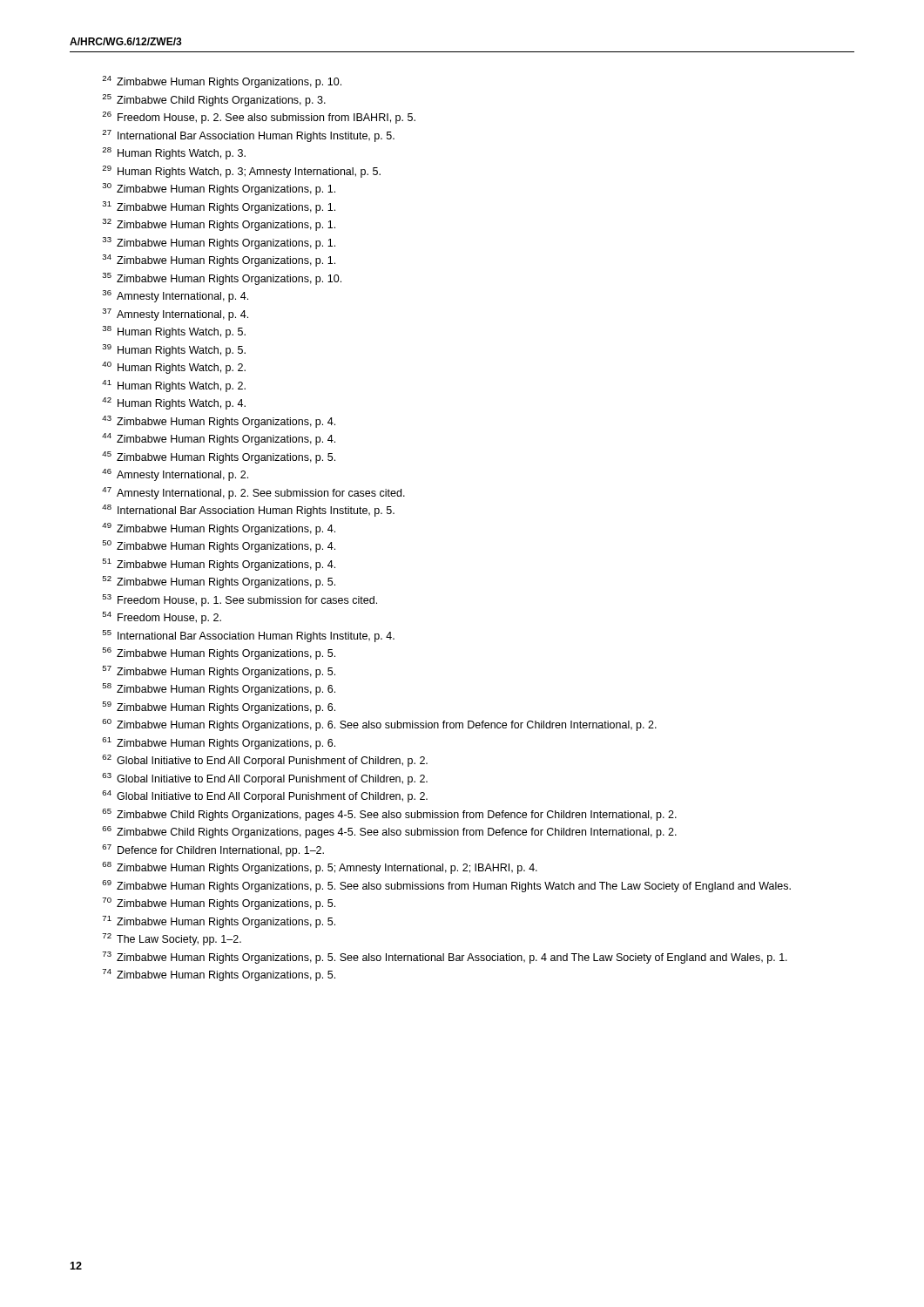Point to the element starting "34 Zimbabwe Human Rights Organizations,"
This screenshot has height=1307, width=924.
pyautogui.click(x=219, y=261)
